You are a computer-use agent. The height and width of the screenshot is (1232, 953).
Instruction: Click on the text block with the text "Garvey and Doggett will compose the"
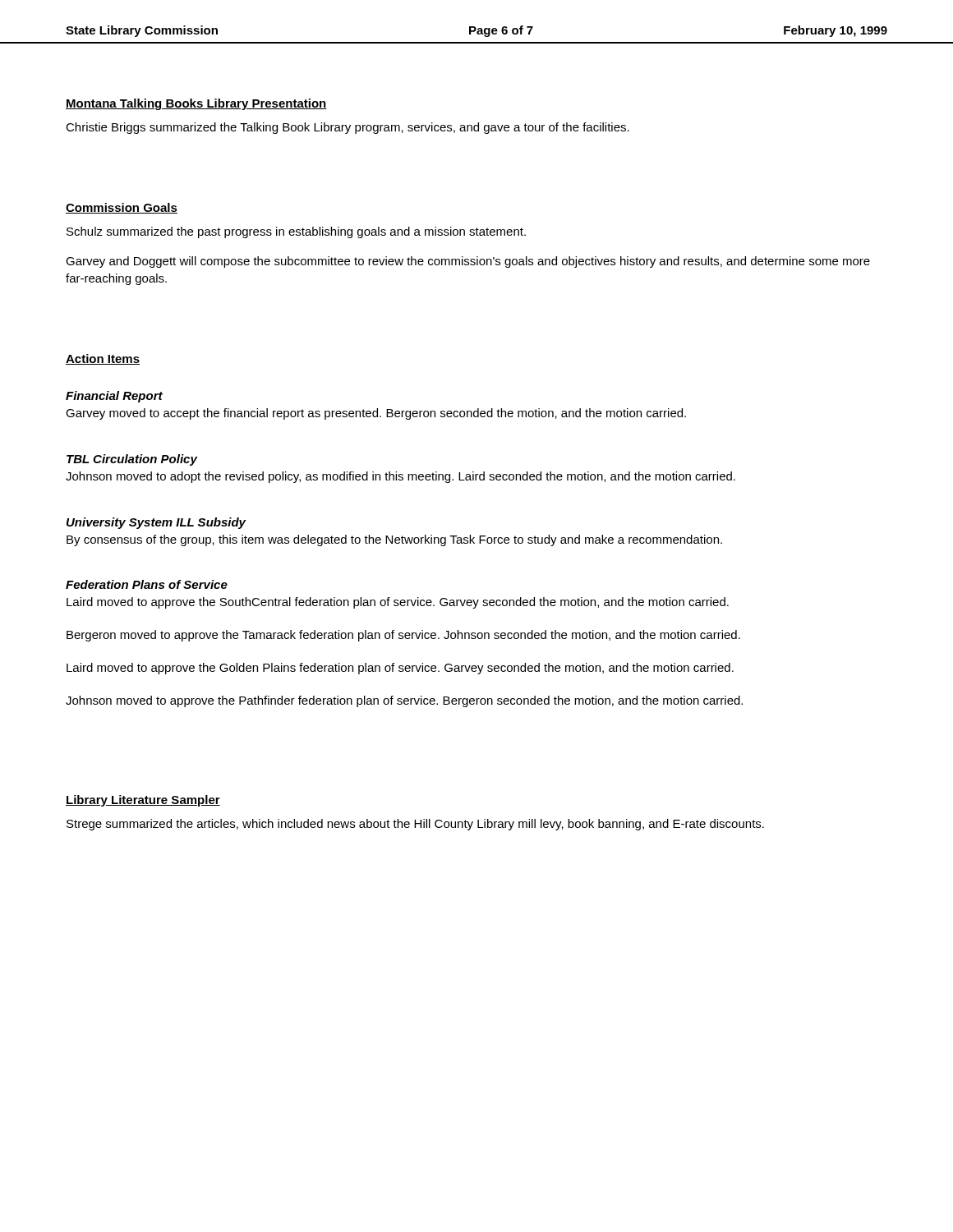click(468, 269)
